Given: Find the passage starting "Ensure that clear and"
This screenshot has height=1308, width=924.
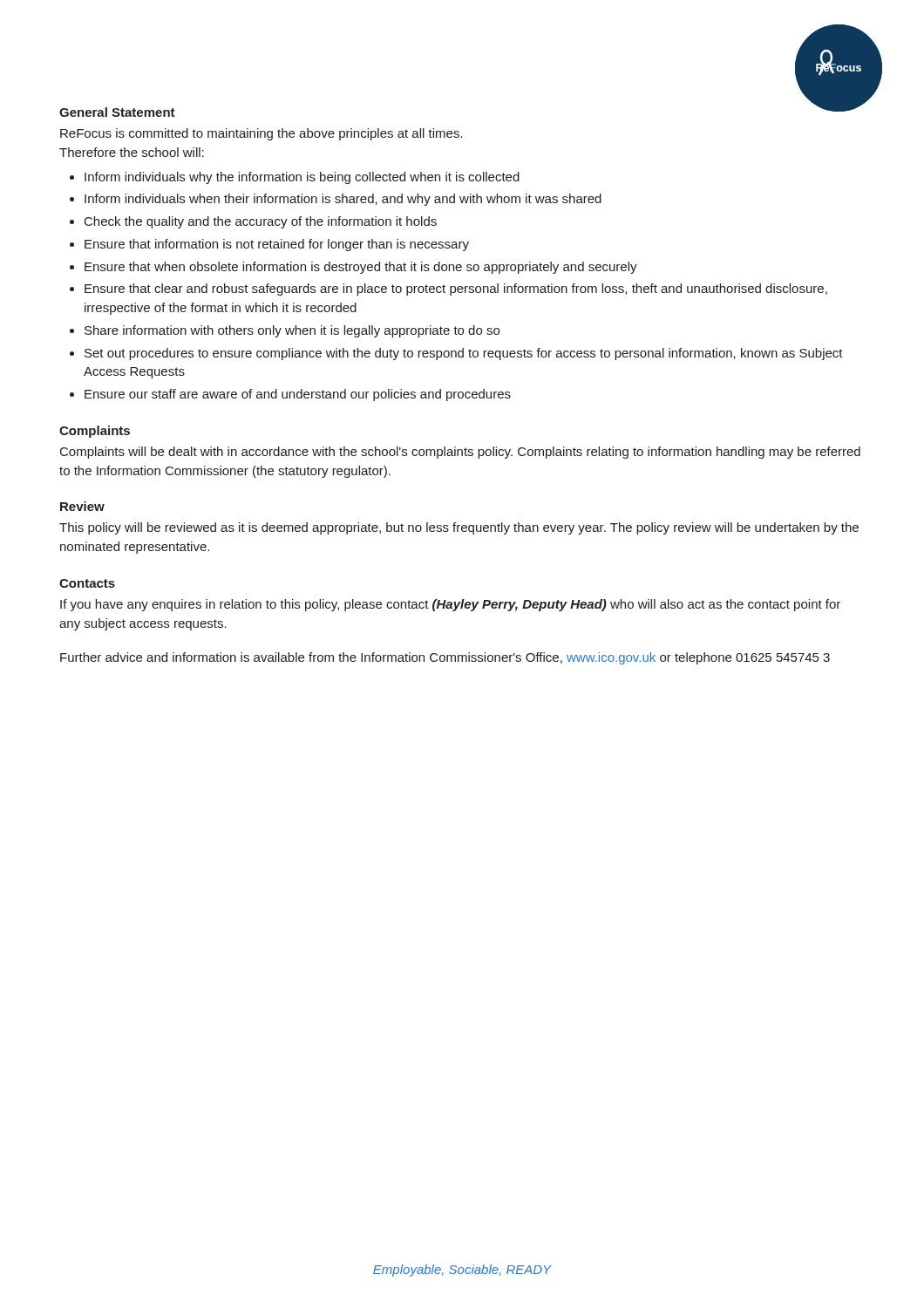Looking at the screenshot, I should pyautogui.click(x=474, y=298).
